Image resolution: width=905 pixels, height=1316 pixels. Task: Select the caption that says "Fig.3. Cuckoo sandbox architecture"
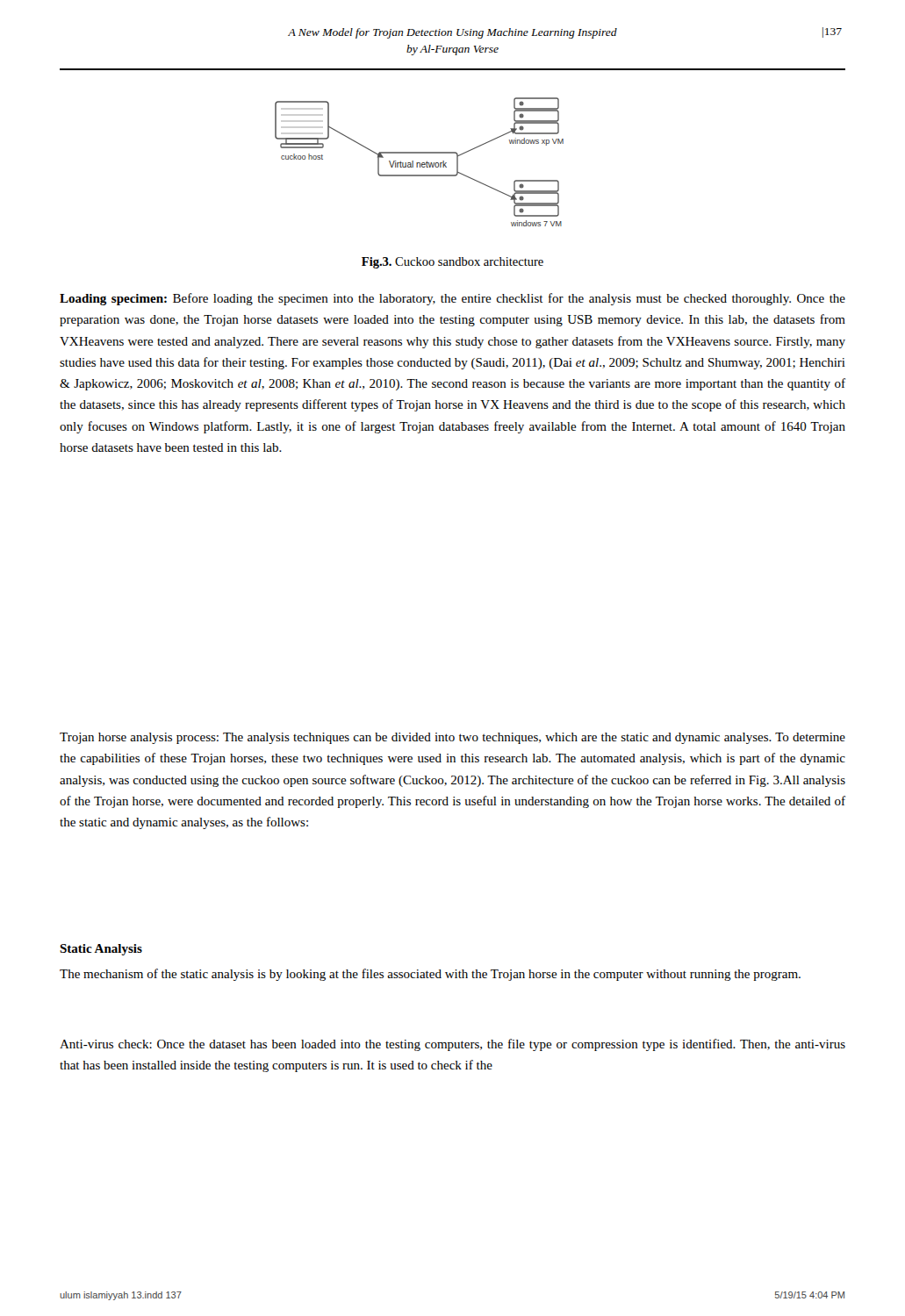point(452,261)
